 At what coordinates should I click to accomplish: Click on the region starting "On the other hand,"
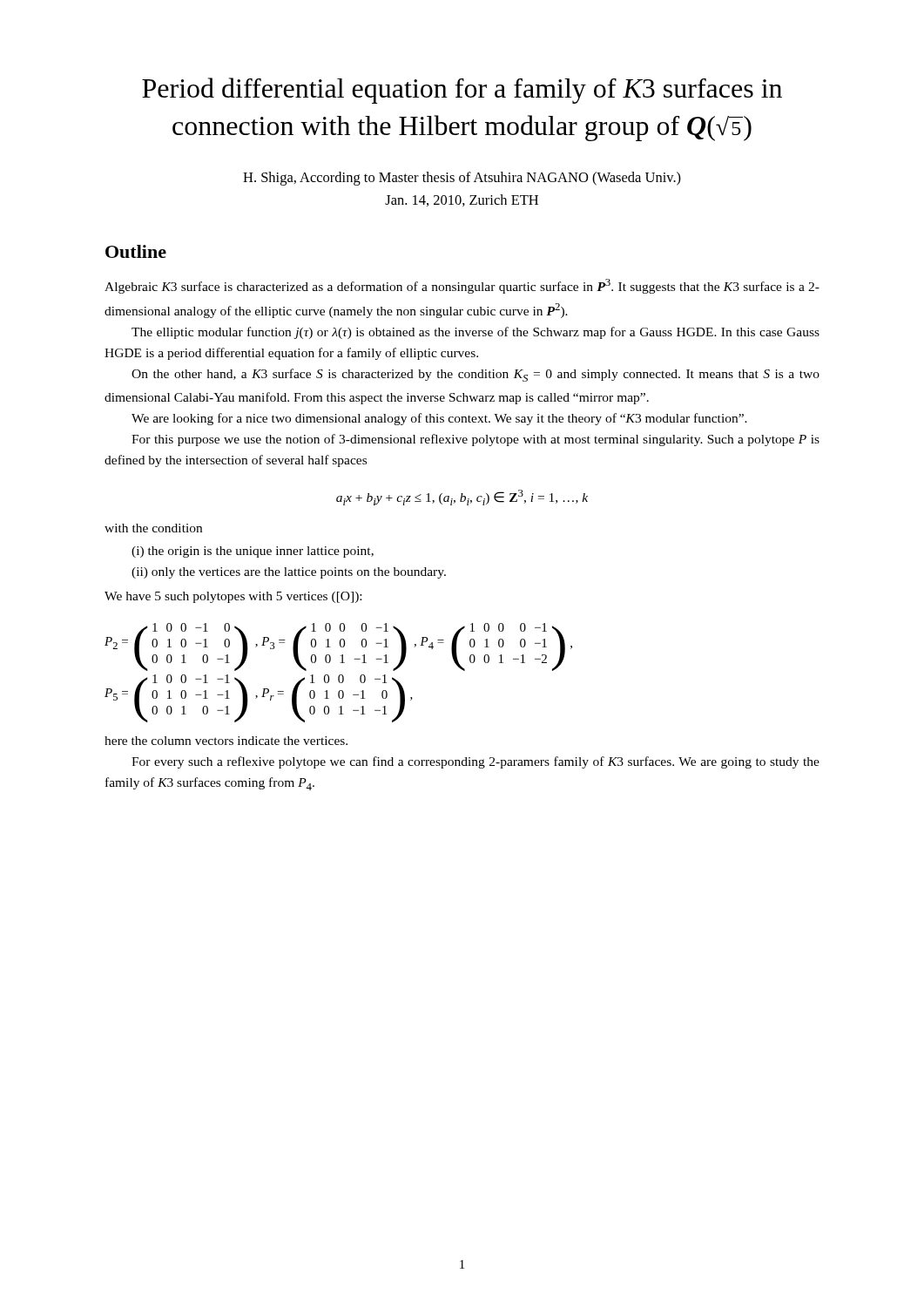pos(462,385)
